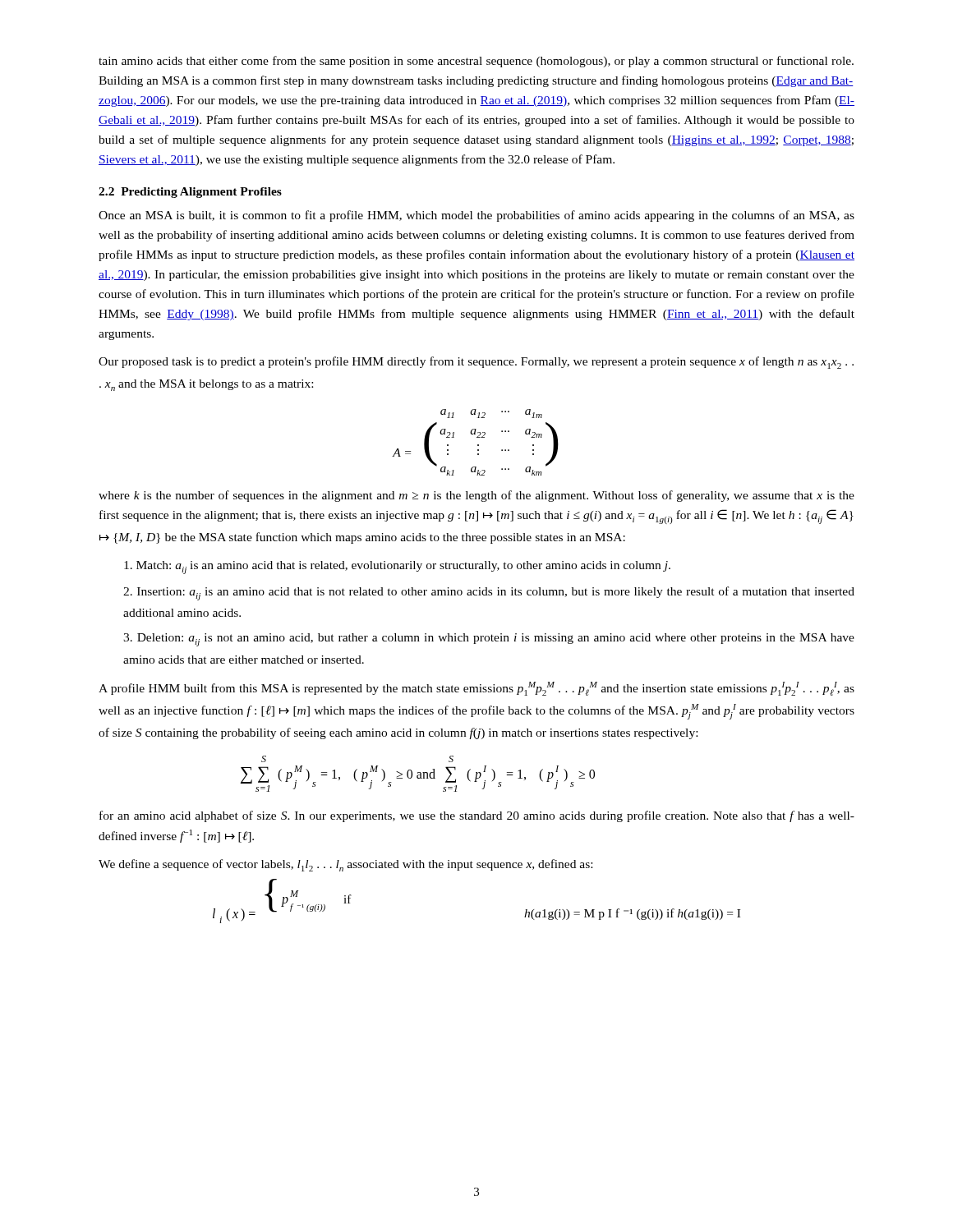Select the formula with the text "∑​ S ∑ s=1 ("
Viewport: 953px width, 1232px height.
click(x=476, y=773)
